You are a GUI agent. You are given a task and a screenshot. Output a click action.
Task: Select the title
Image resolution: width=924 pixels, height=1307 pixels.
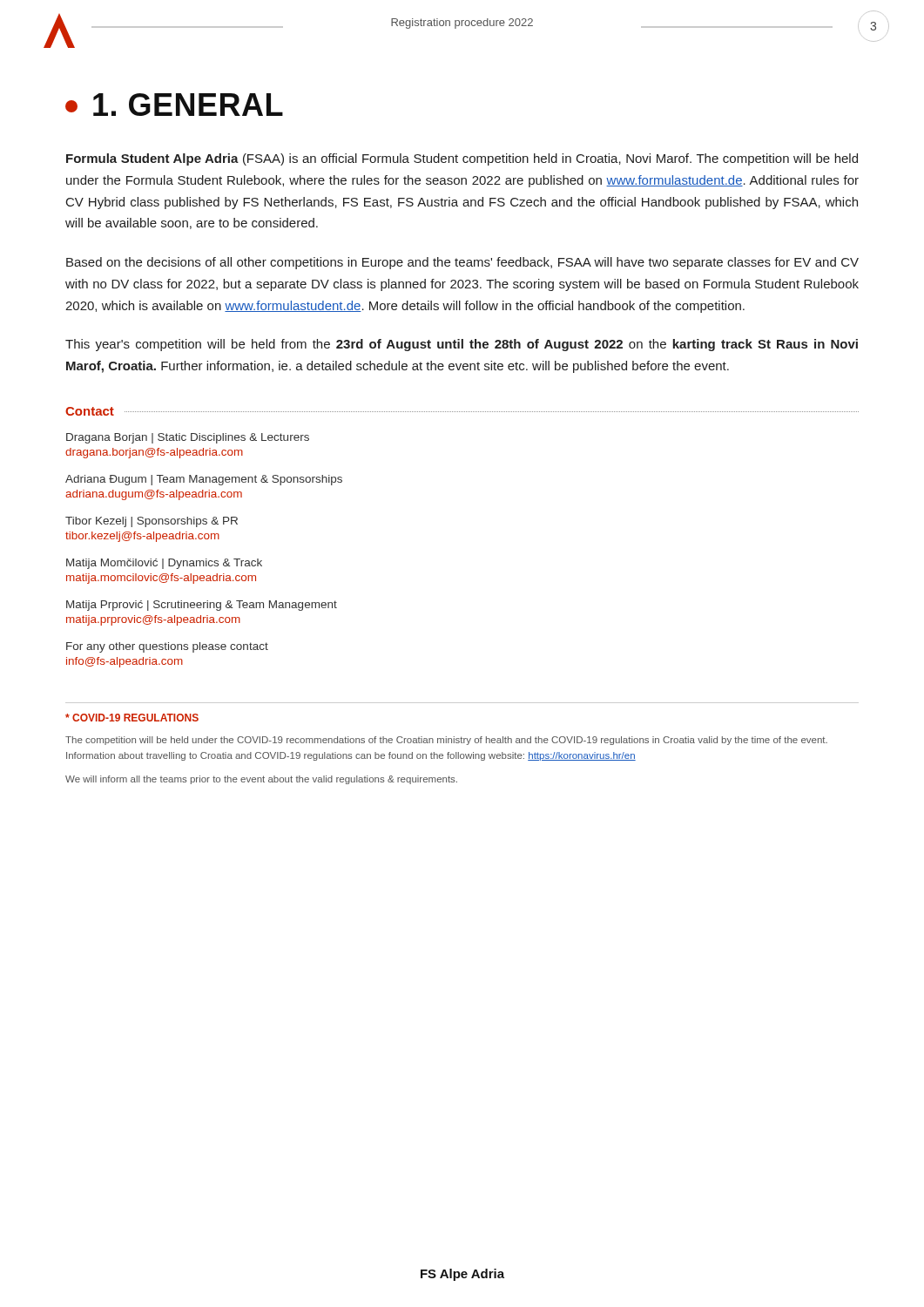[x=175, y=105]
